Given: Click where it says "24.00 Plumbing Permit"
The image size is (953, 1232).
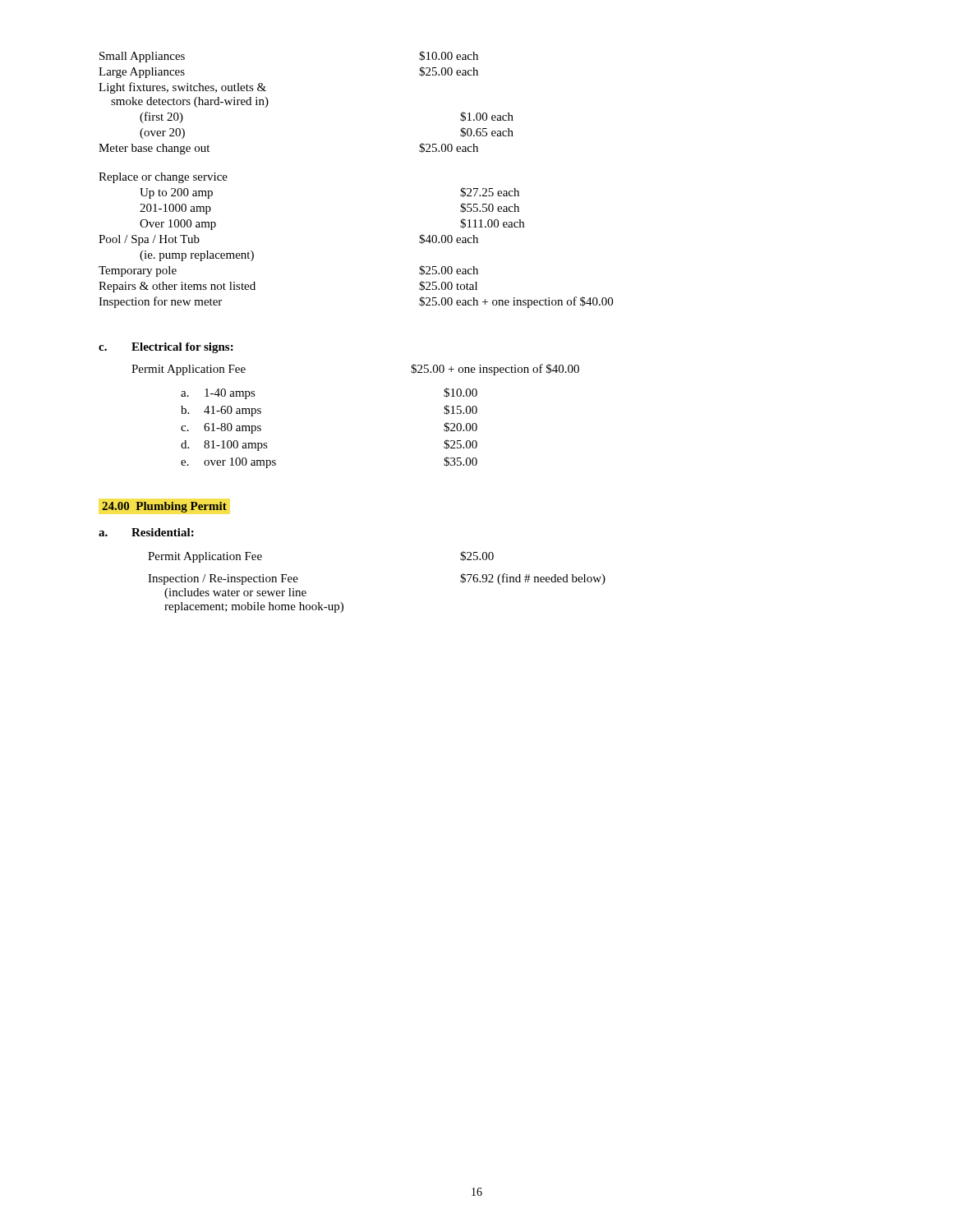Looking at the screenshot, I should [164, 506].
